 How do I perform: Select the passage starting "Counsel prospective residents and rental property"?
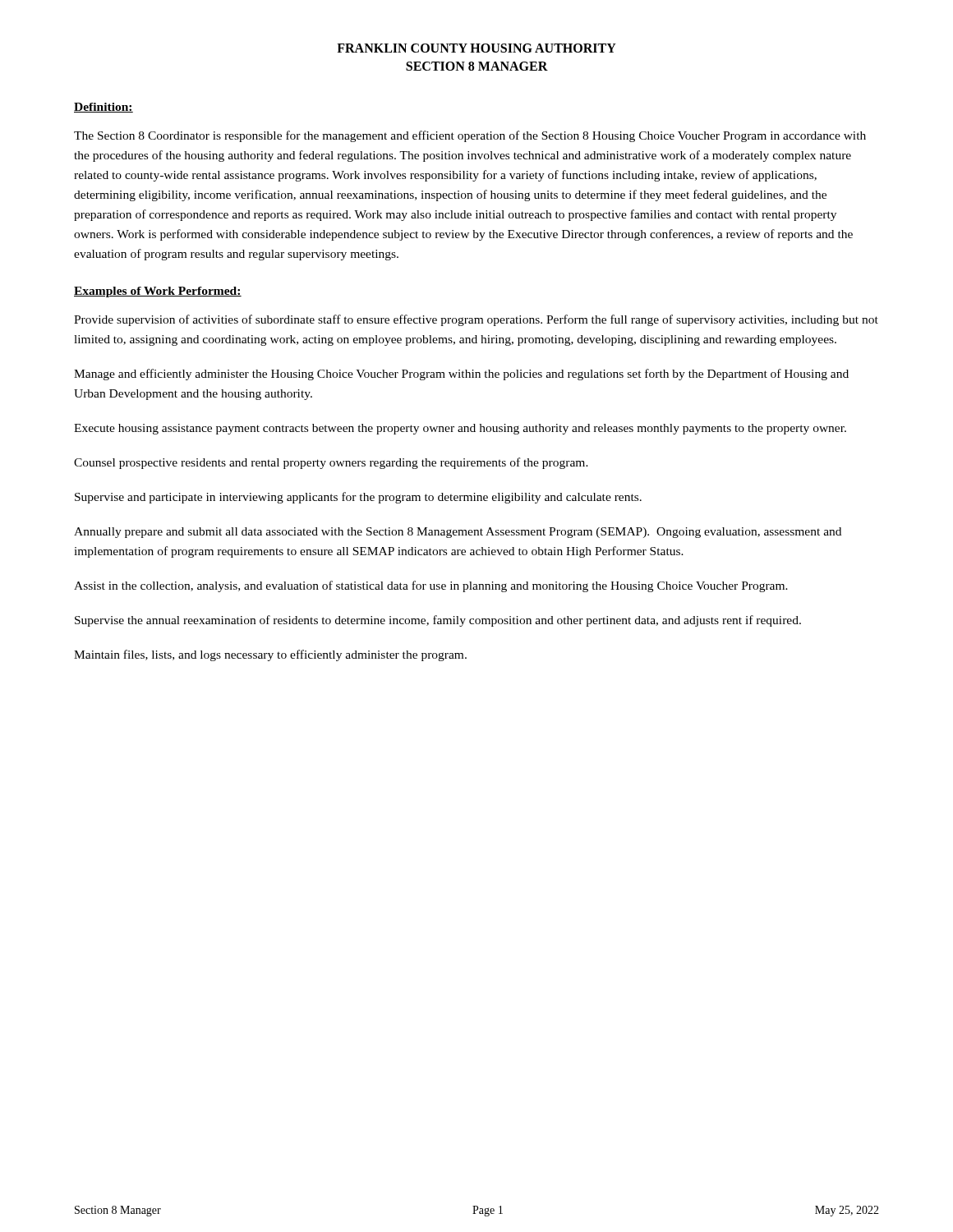tap(331, 462)
